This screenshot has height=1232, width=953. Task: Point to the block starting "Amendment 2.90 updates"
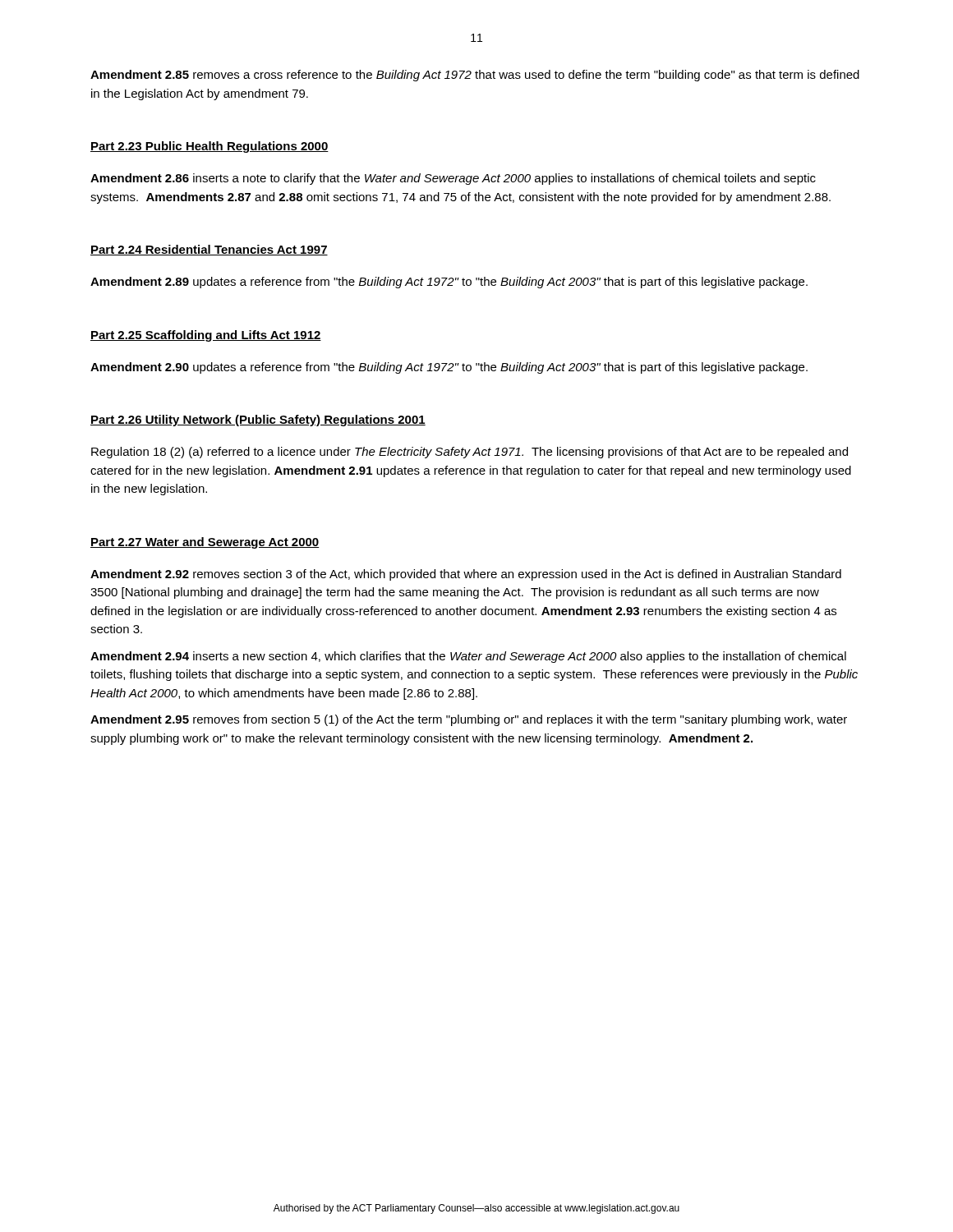449,366
